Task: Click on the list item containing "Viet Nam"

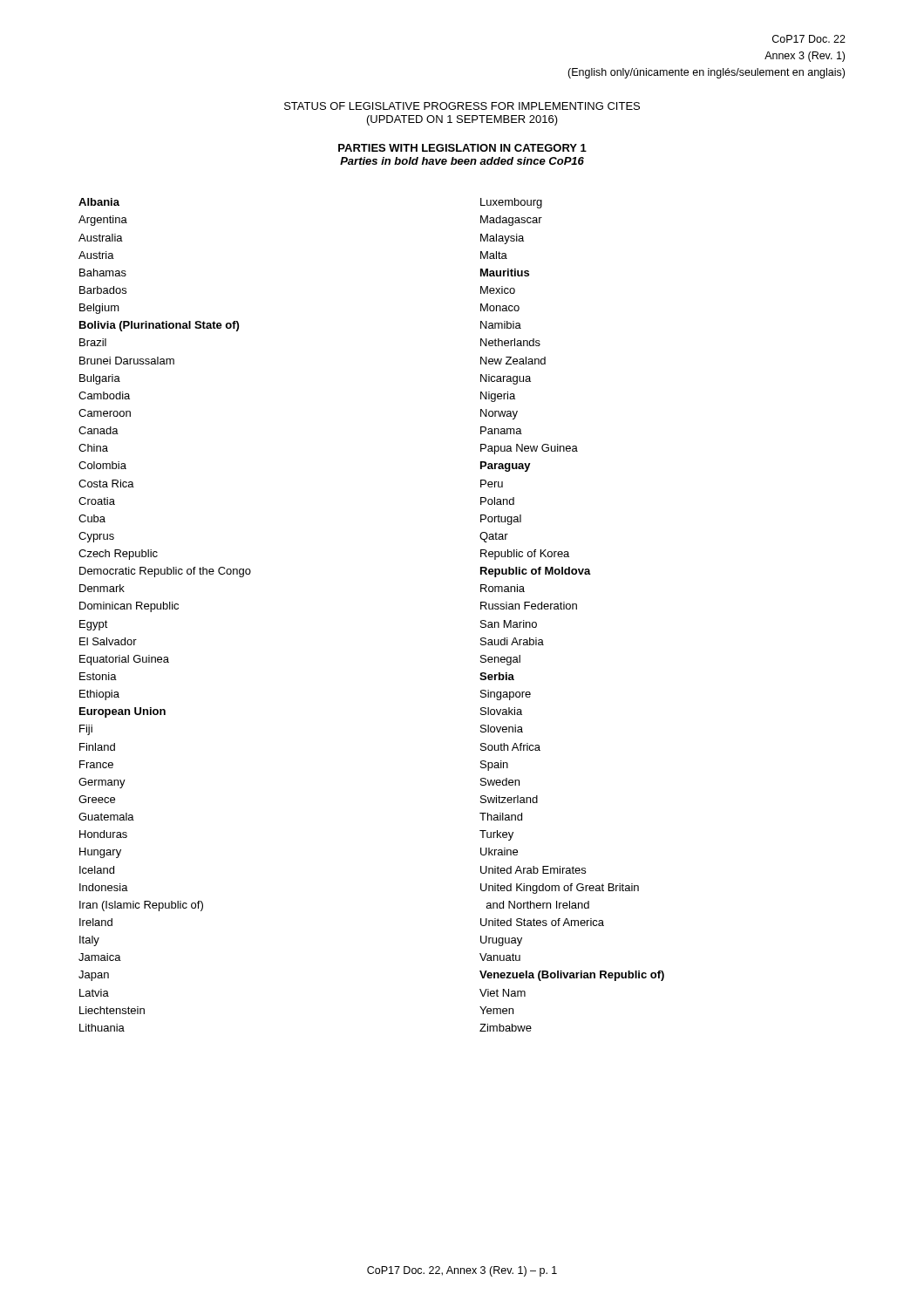Action: (503, 992)
